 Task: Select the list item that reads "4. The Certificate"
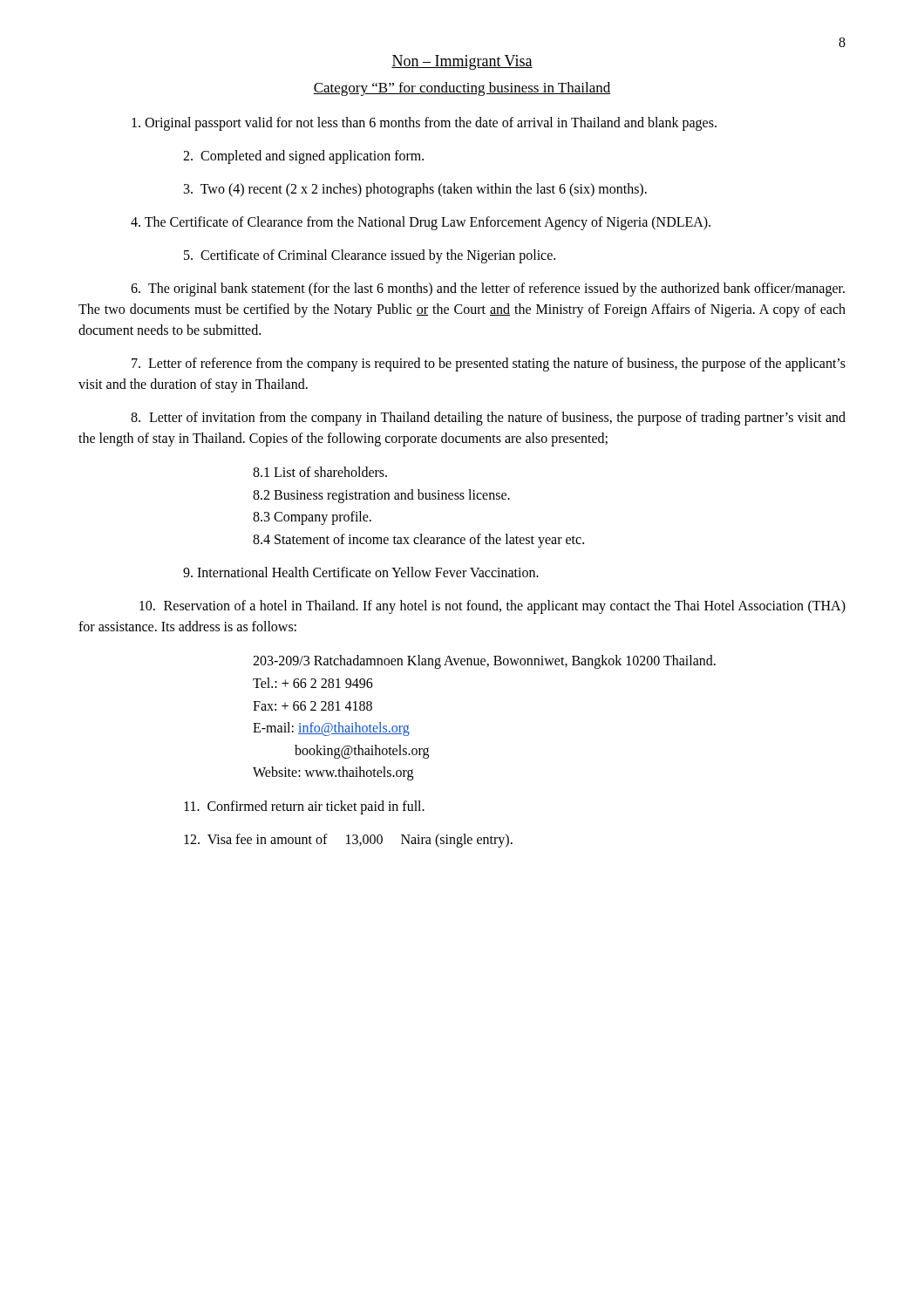pos(462,222)
